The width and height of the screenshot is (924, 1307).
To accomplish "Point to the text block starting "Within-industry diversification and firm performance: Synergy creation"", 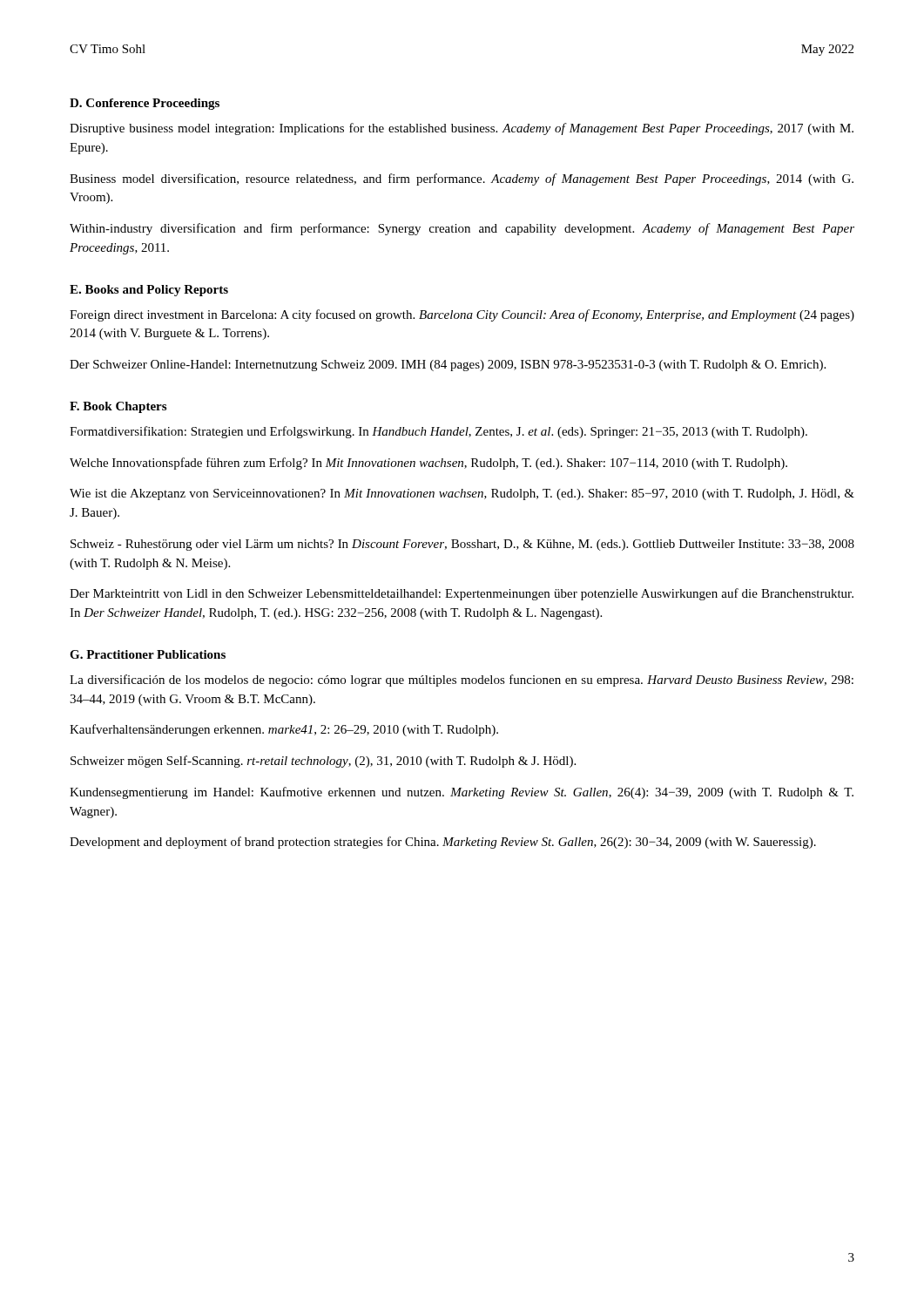I will (x=462, y=238).
